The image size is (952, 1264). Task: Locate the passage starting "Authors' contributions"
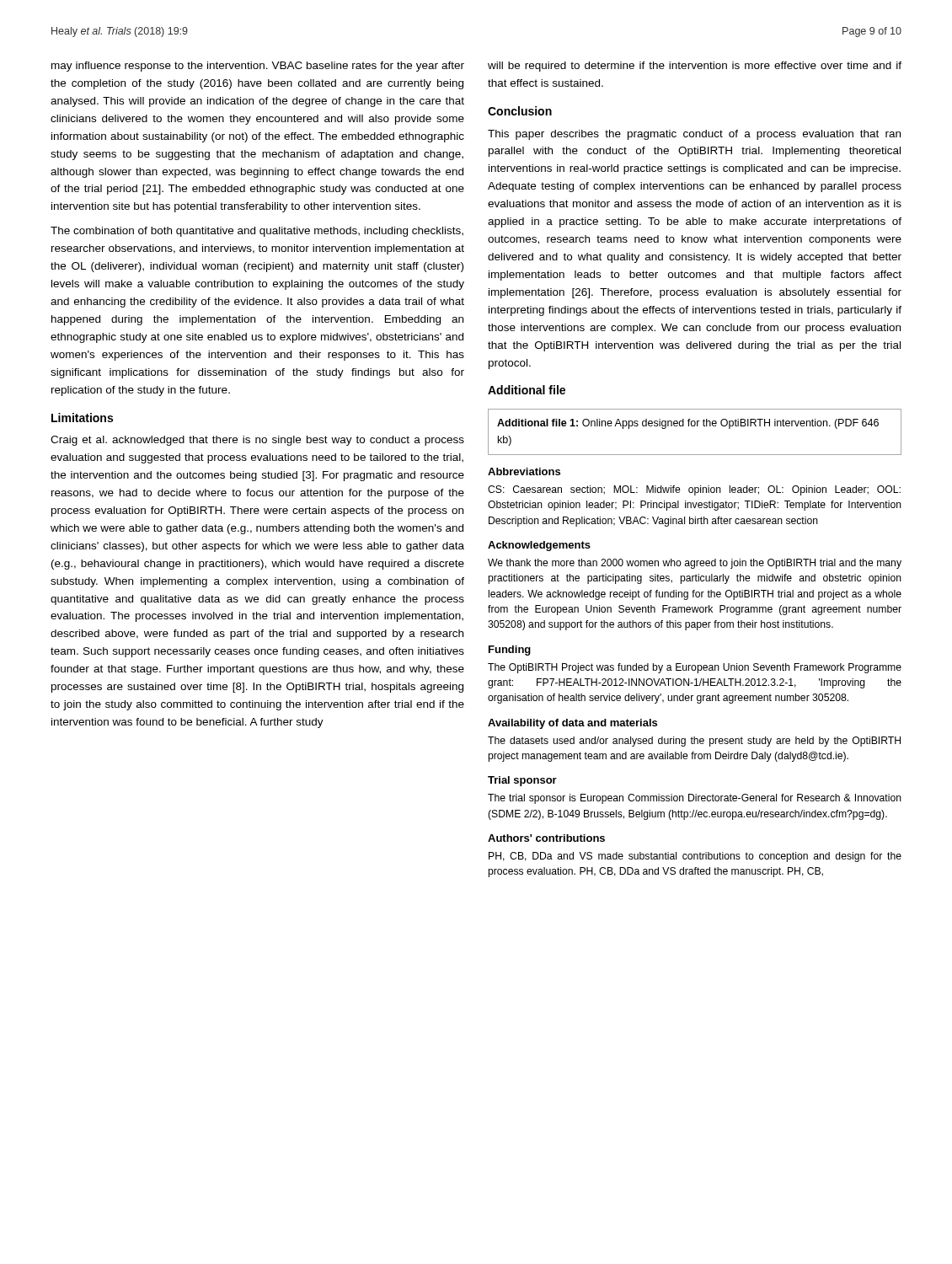pos(547,838)
